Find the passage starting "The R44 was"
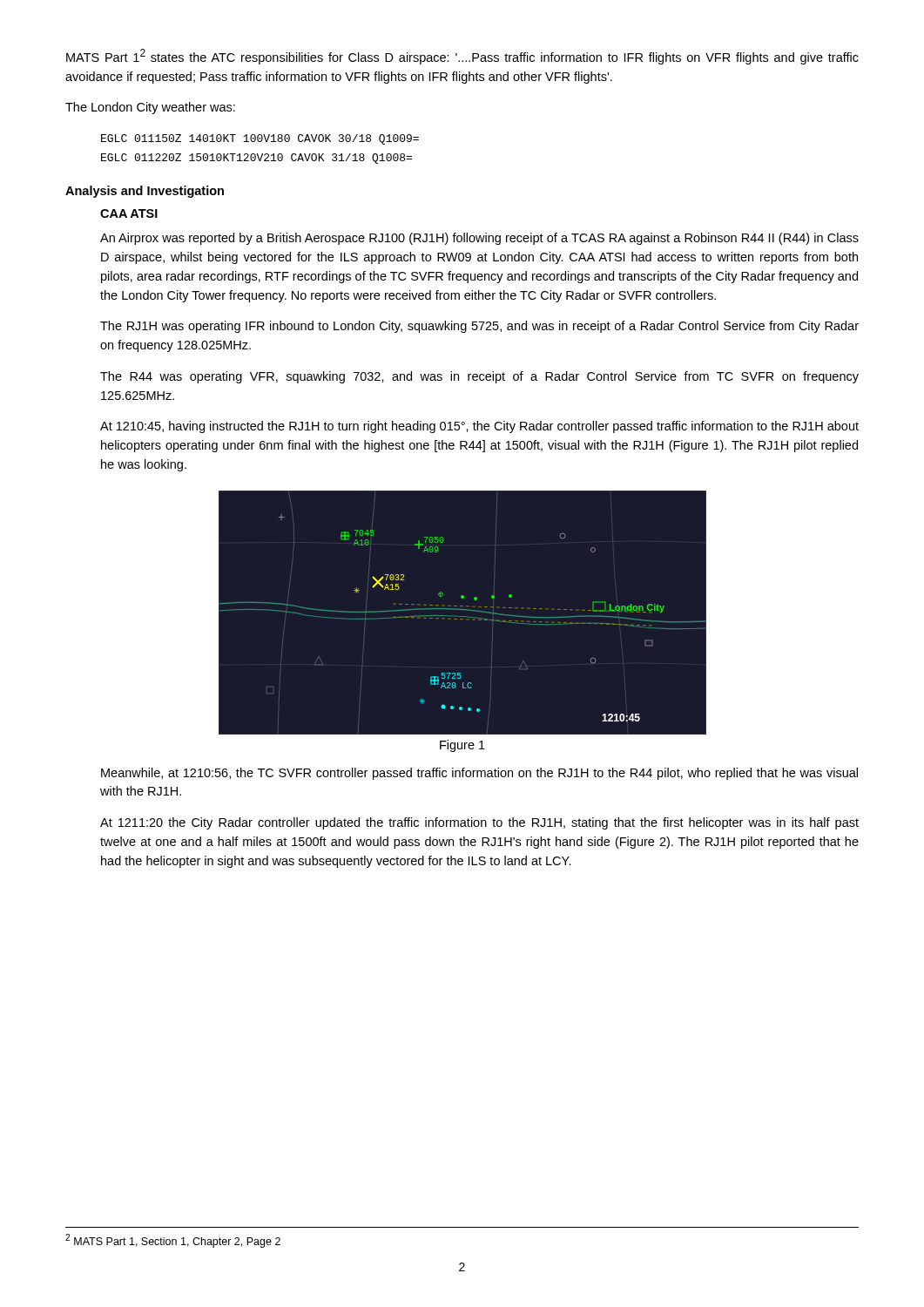This screenshot has width=924, height=1307. [x=479, y=386]
